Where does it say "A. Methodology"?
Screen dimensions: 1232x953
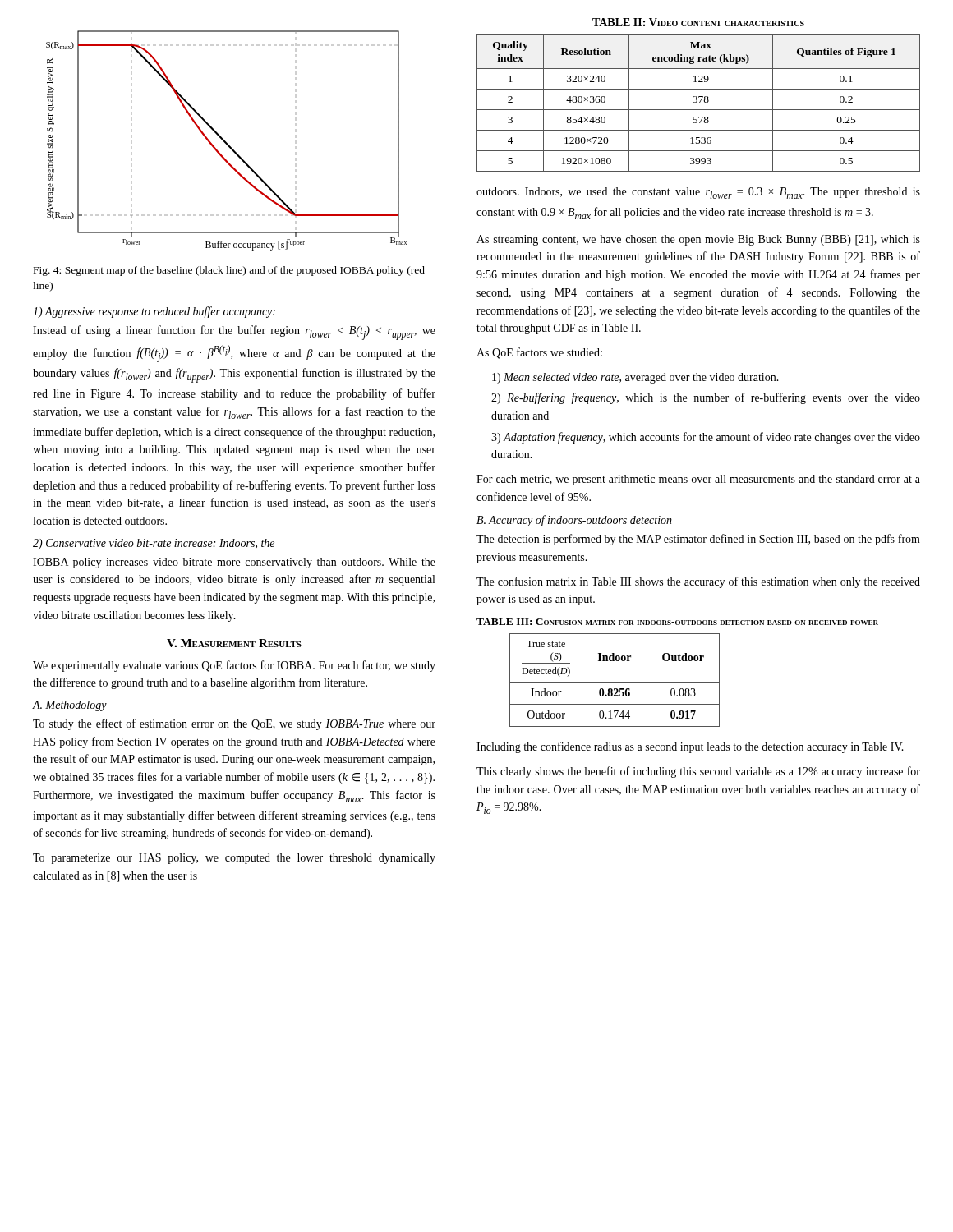point(70,705)
